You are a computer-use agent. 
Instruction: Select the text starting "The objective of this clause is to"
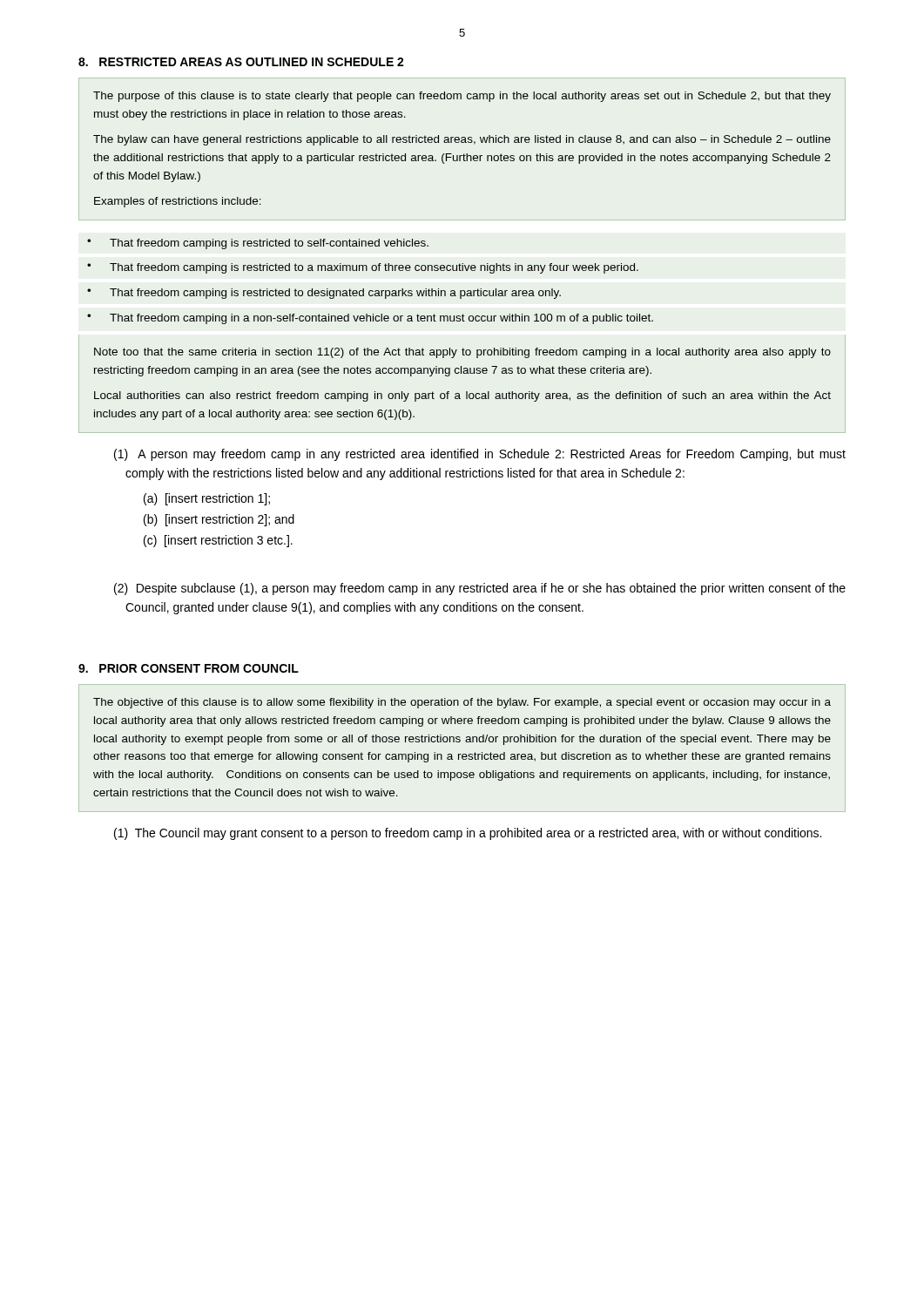(462, 748)
